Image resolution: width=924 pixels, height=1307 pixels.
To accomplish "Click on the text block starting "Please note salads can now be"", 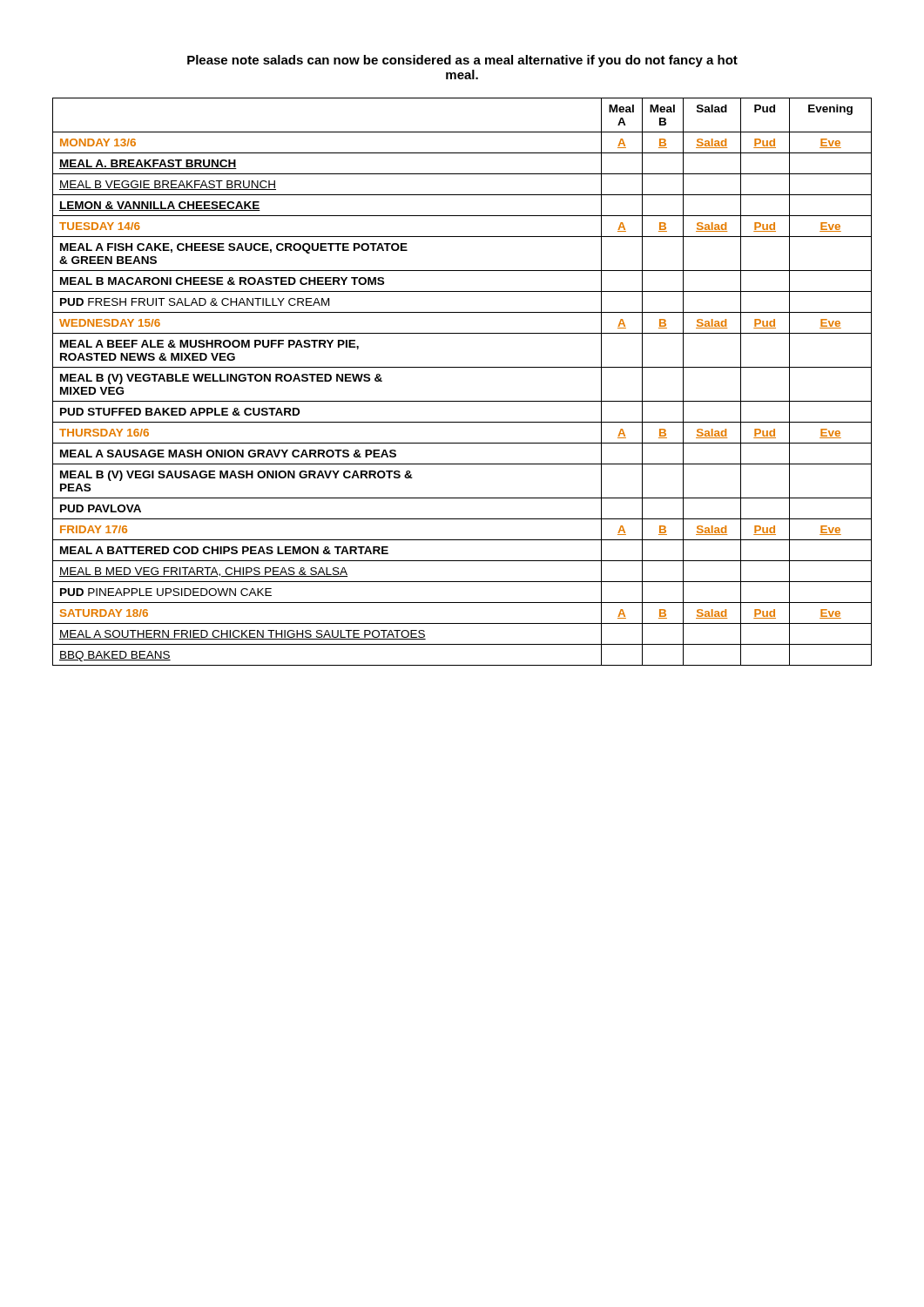I will 462,67.
